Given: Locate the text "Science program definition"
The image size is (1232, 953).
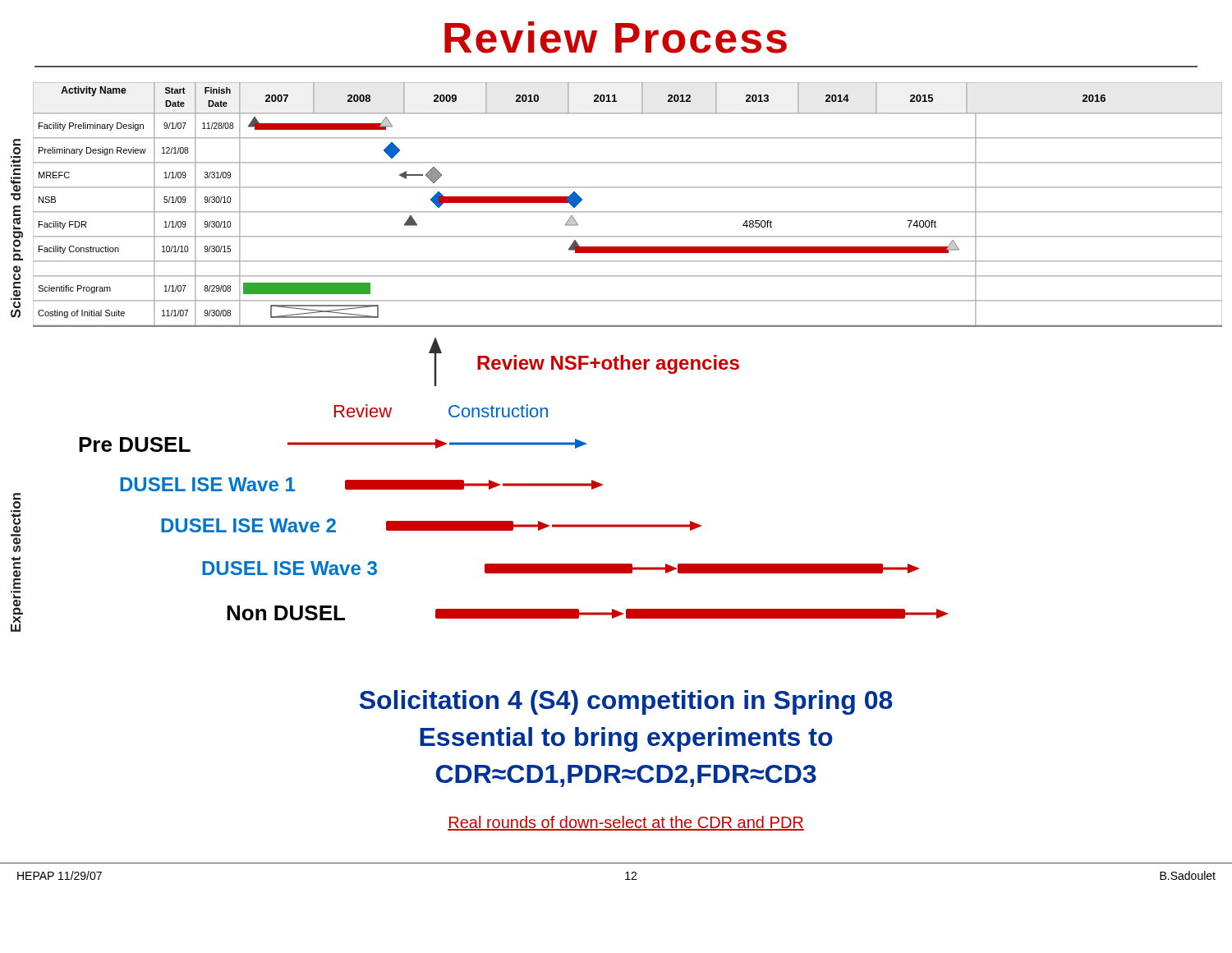Looking at the screenshot, I should click(16, 228).
